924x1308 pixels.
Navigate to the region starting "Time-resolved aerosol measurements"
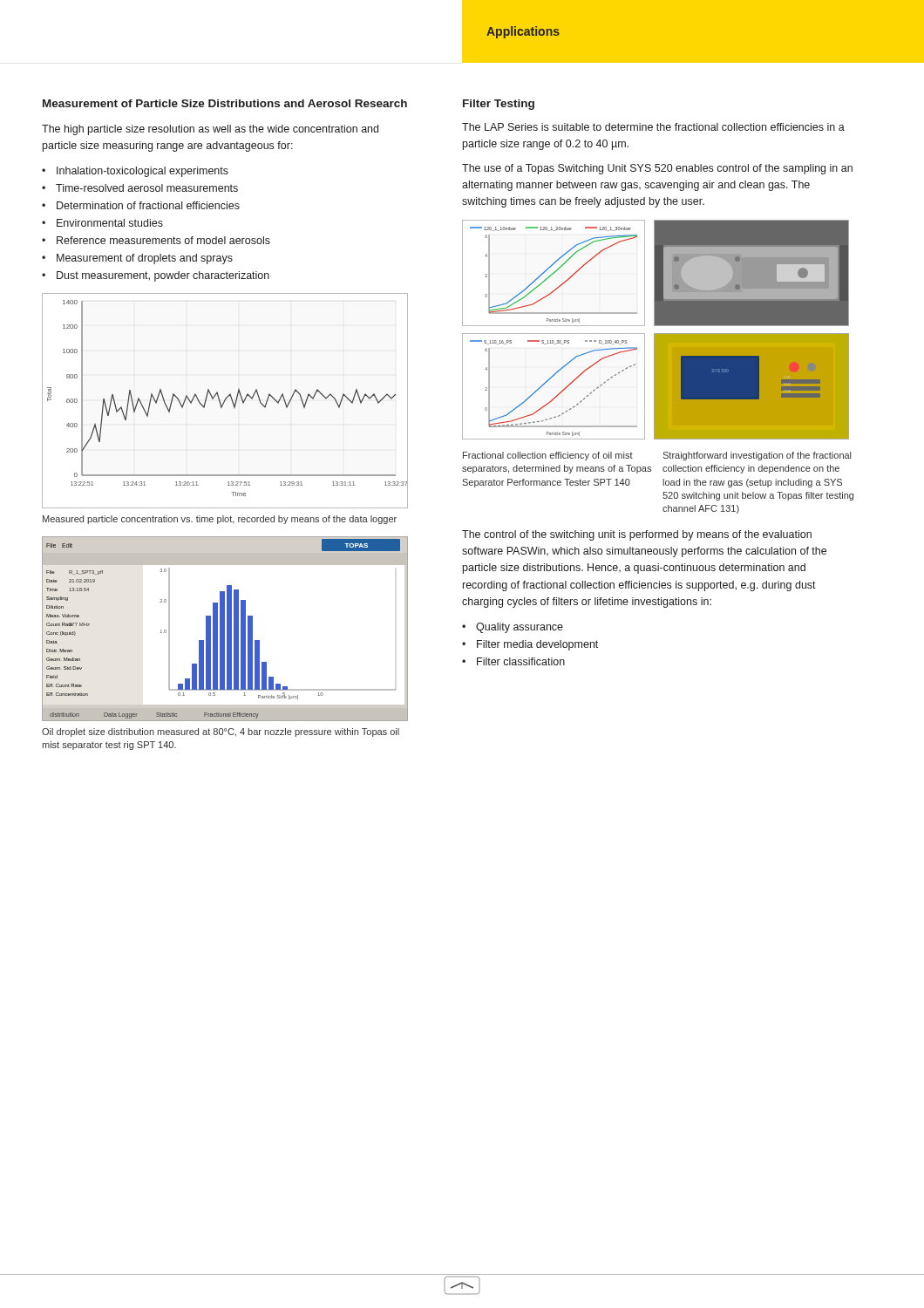[147, 188]
